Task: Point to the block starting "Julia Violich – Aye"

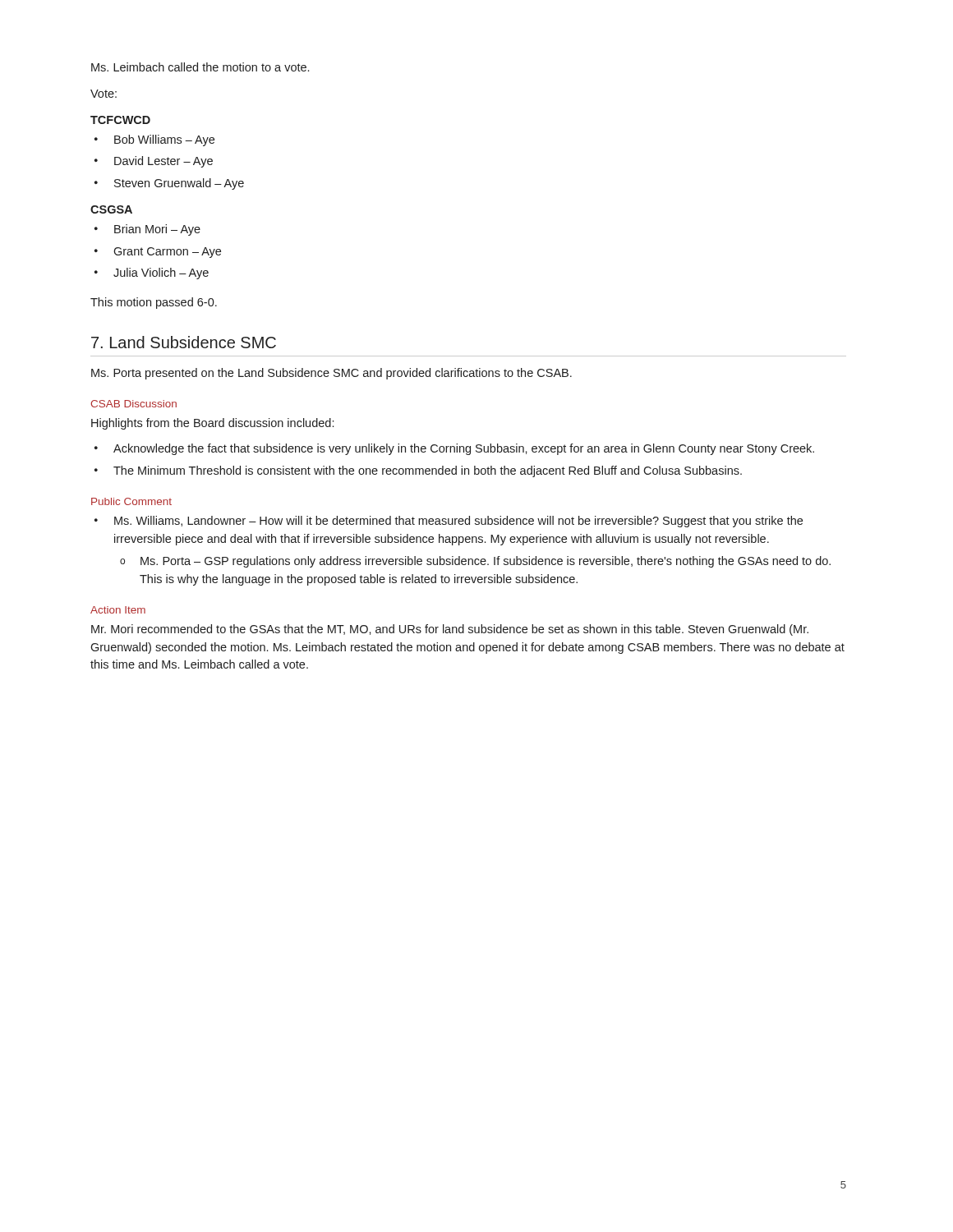Action: click(161, 273)
